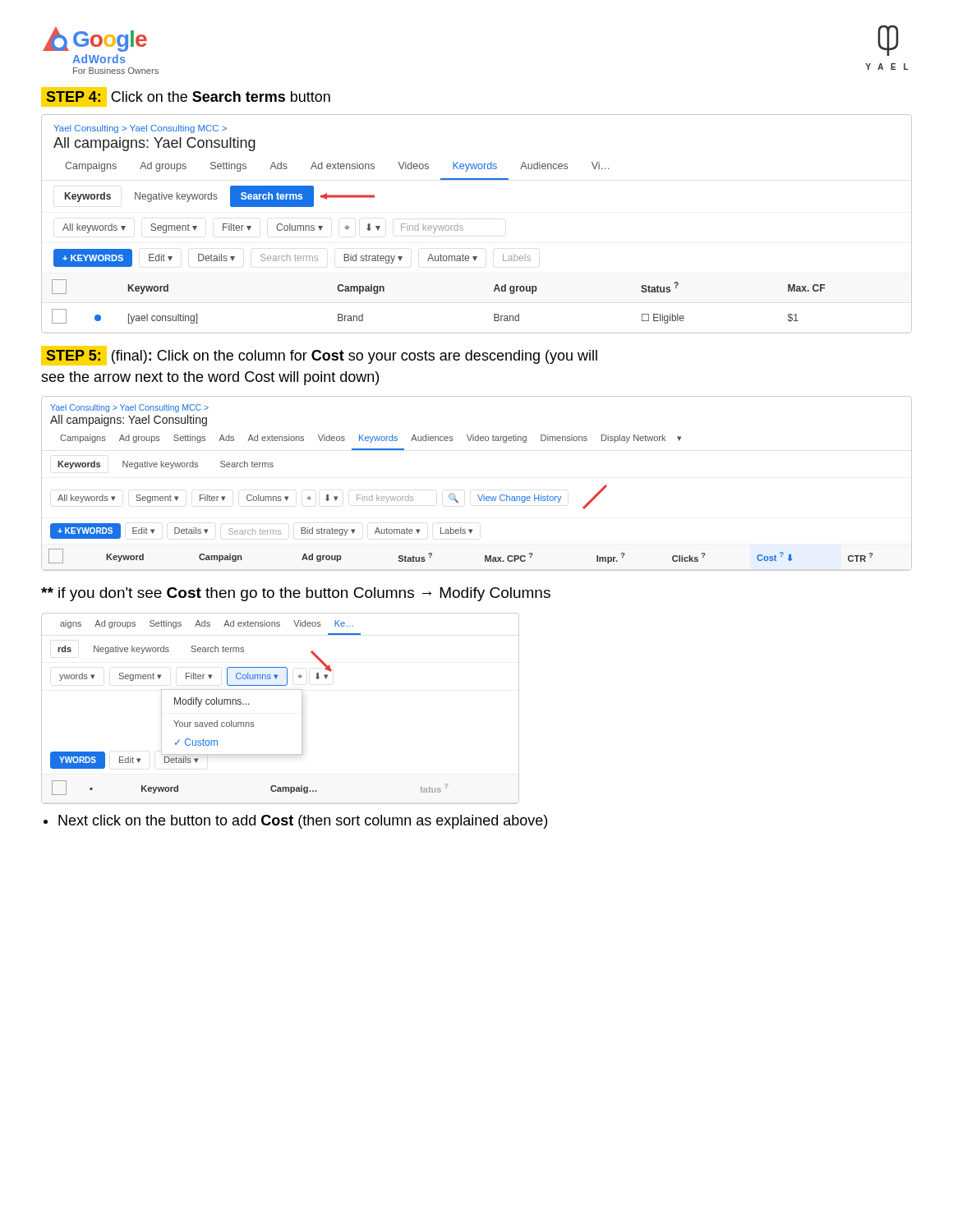
Task: Find the list item that reads "Next click on the button"
Action: tap(303, 820)
